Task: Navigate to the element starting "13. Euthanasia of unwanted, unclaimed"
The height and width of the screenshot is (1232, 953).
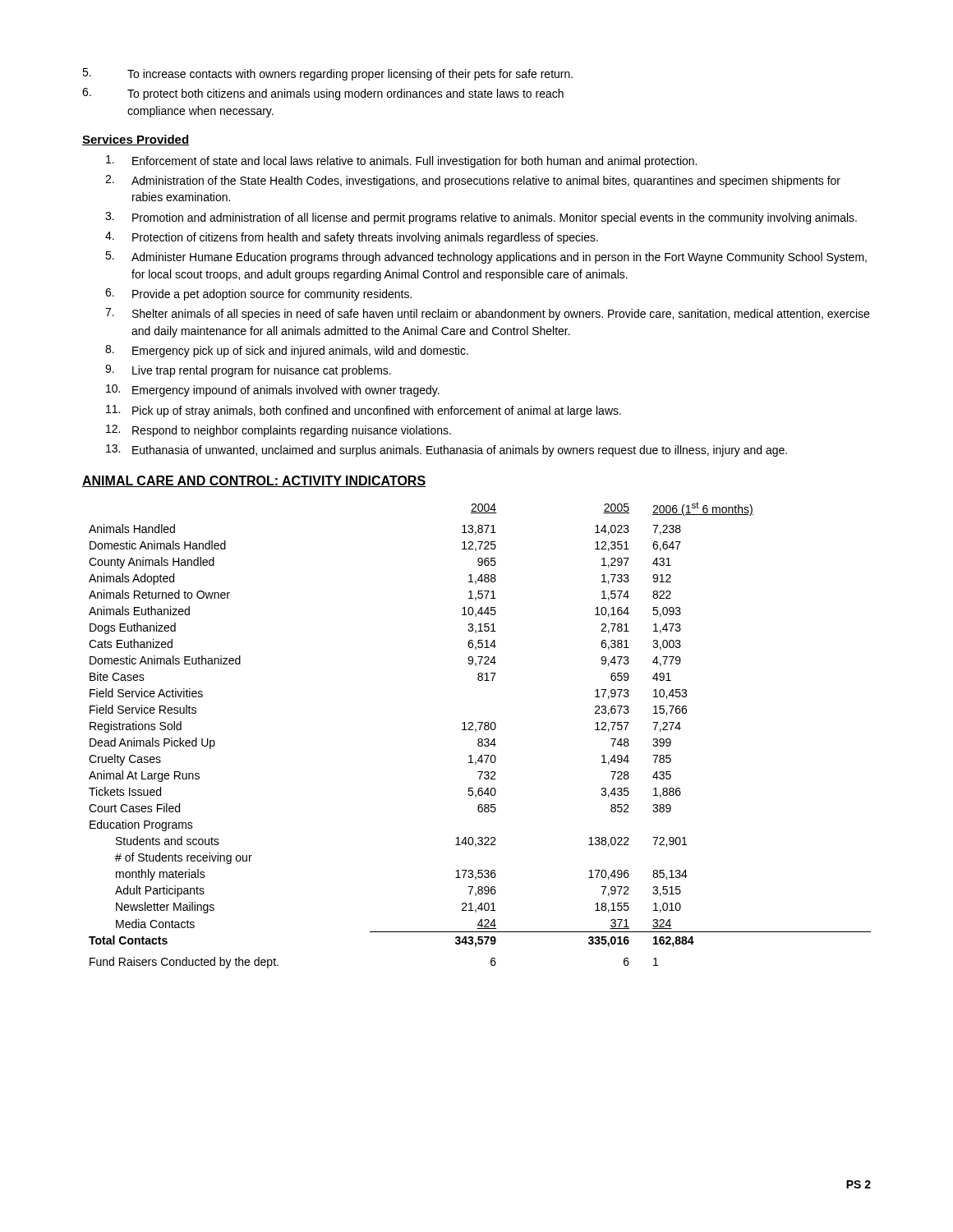Action: [x=447, y=450]
